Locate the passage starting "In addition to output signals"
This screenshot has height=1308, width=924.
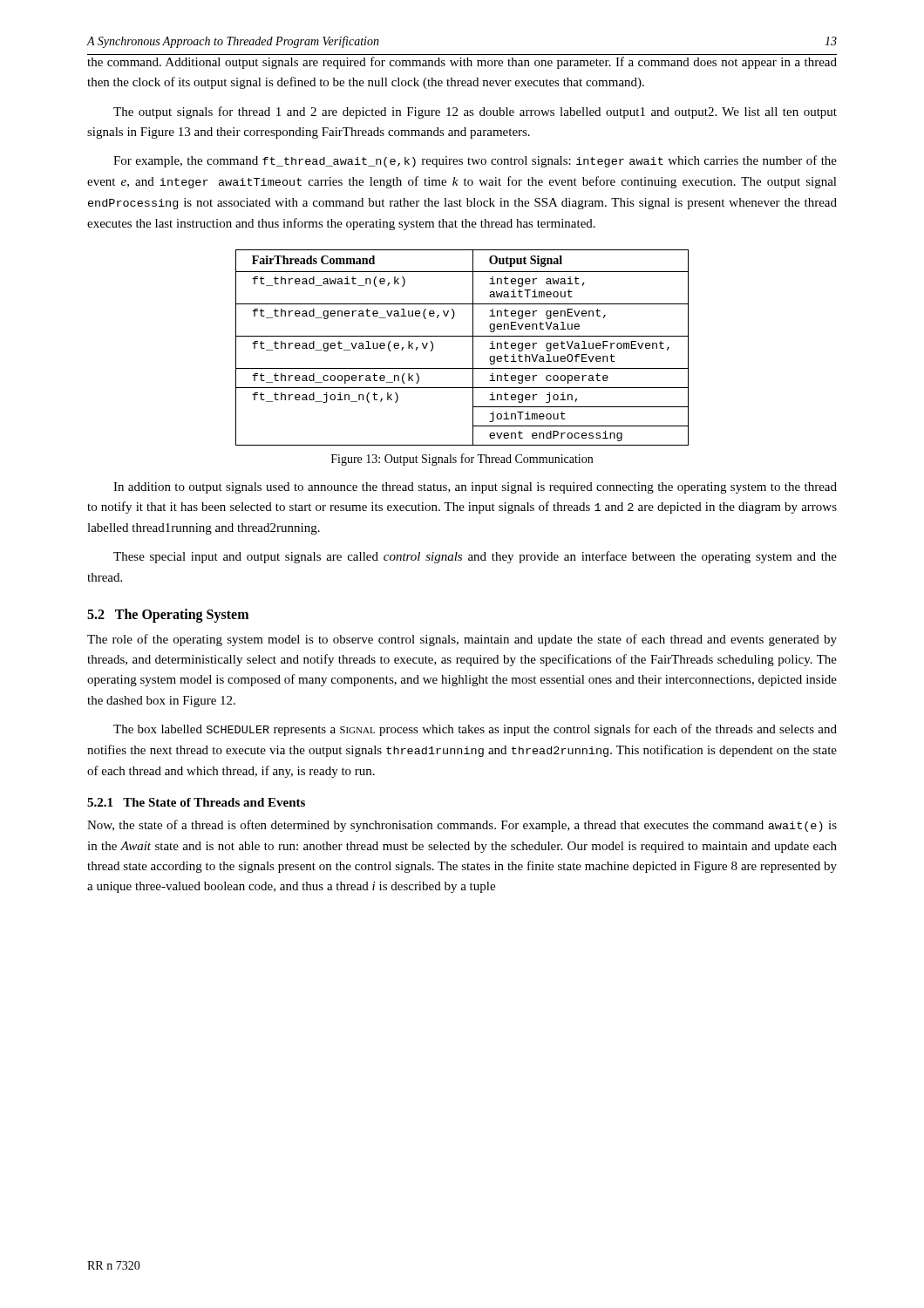coord(462,508)
